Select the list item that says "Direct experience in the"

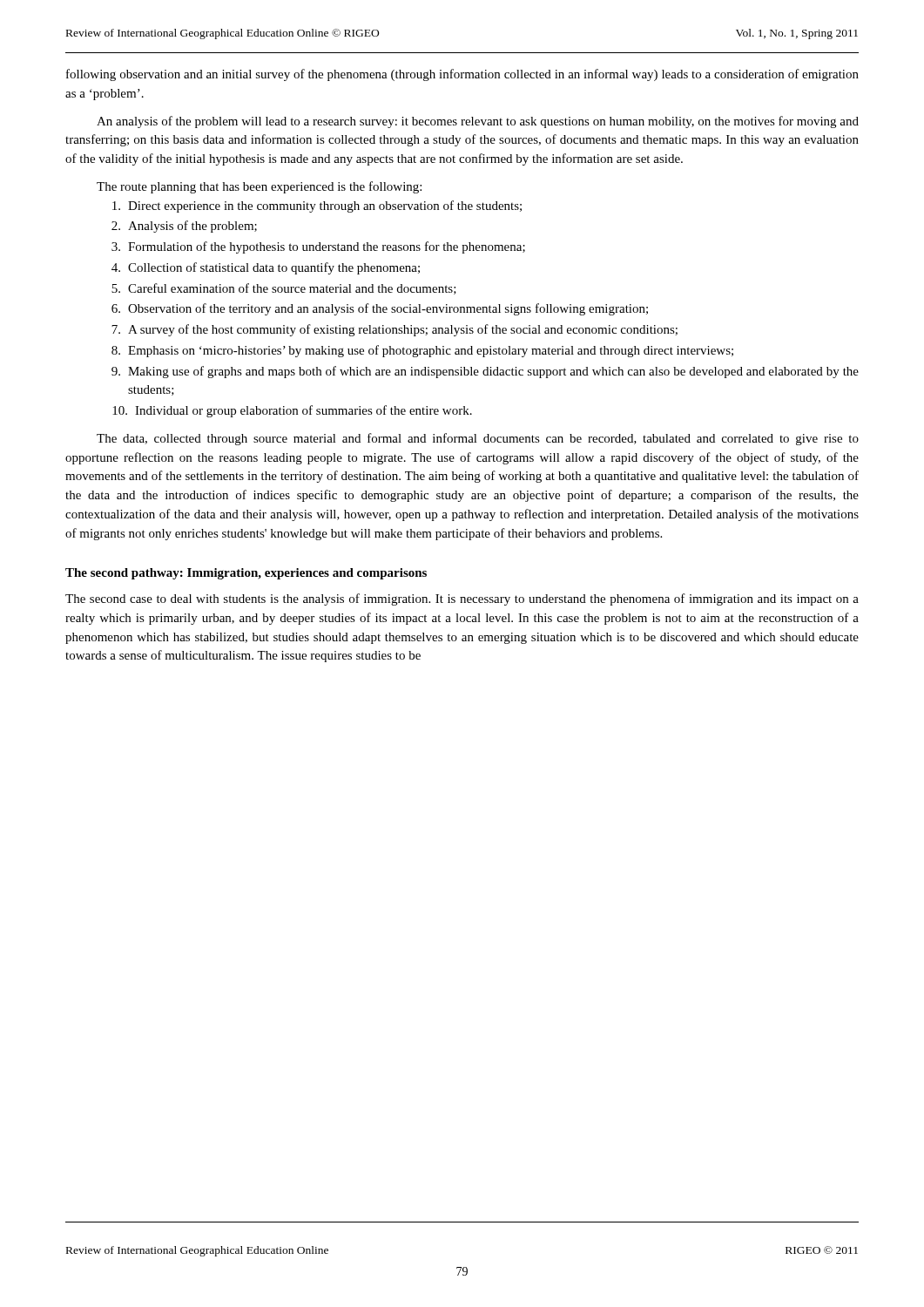point(478,206)
